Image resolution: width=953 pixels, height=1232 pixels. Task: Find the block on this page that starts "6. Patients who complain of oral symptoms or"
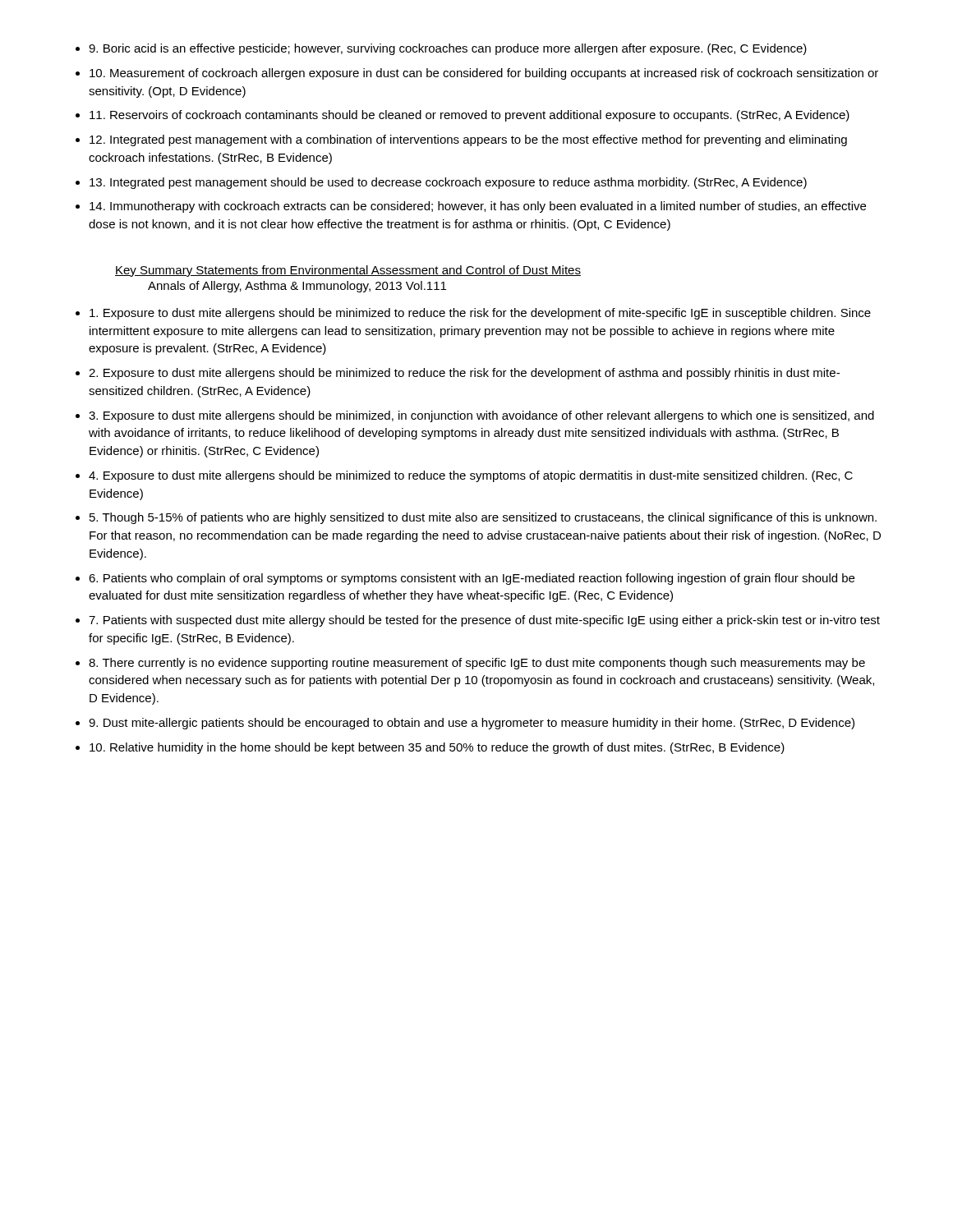click(488, 587)
